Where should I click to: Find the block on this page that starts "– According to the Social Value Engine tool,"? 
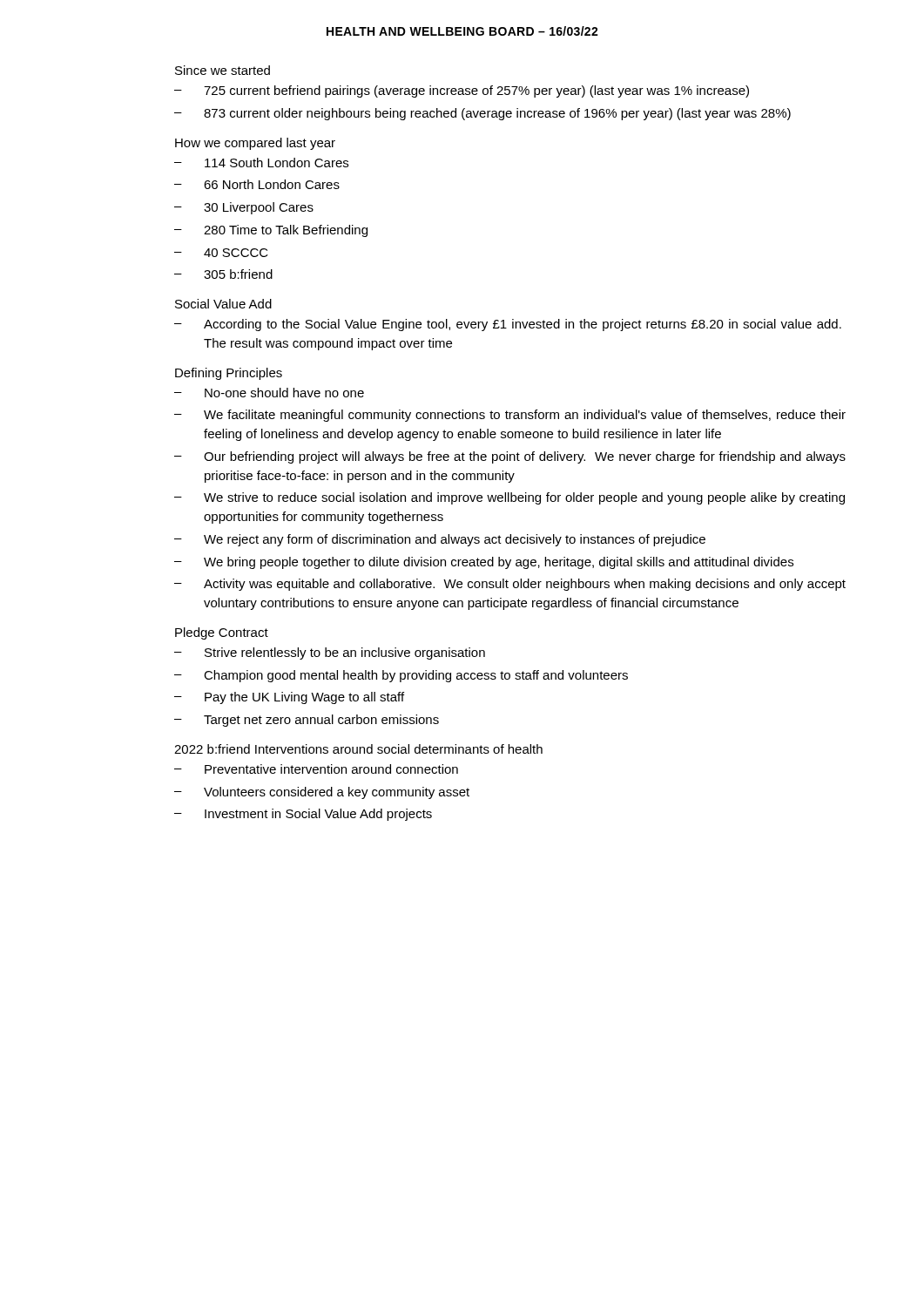[x=510, y=334]
